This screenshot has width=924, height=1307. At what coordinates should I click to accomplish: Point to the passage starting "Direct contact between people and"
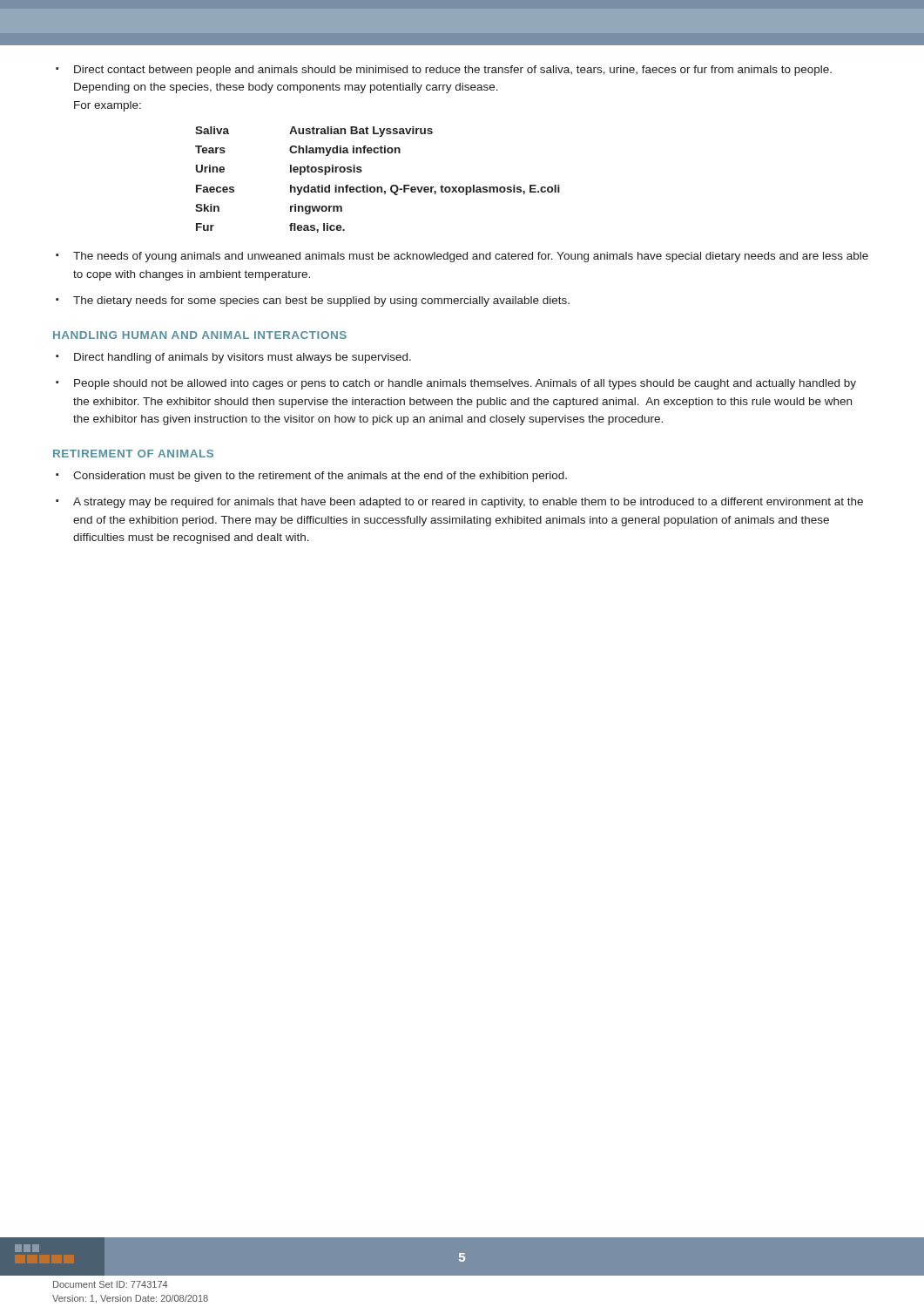point(444,71)
